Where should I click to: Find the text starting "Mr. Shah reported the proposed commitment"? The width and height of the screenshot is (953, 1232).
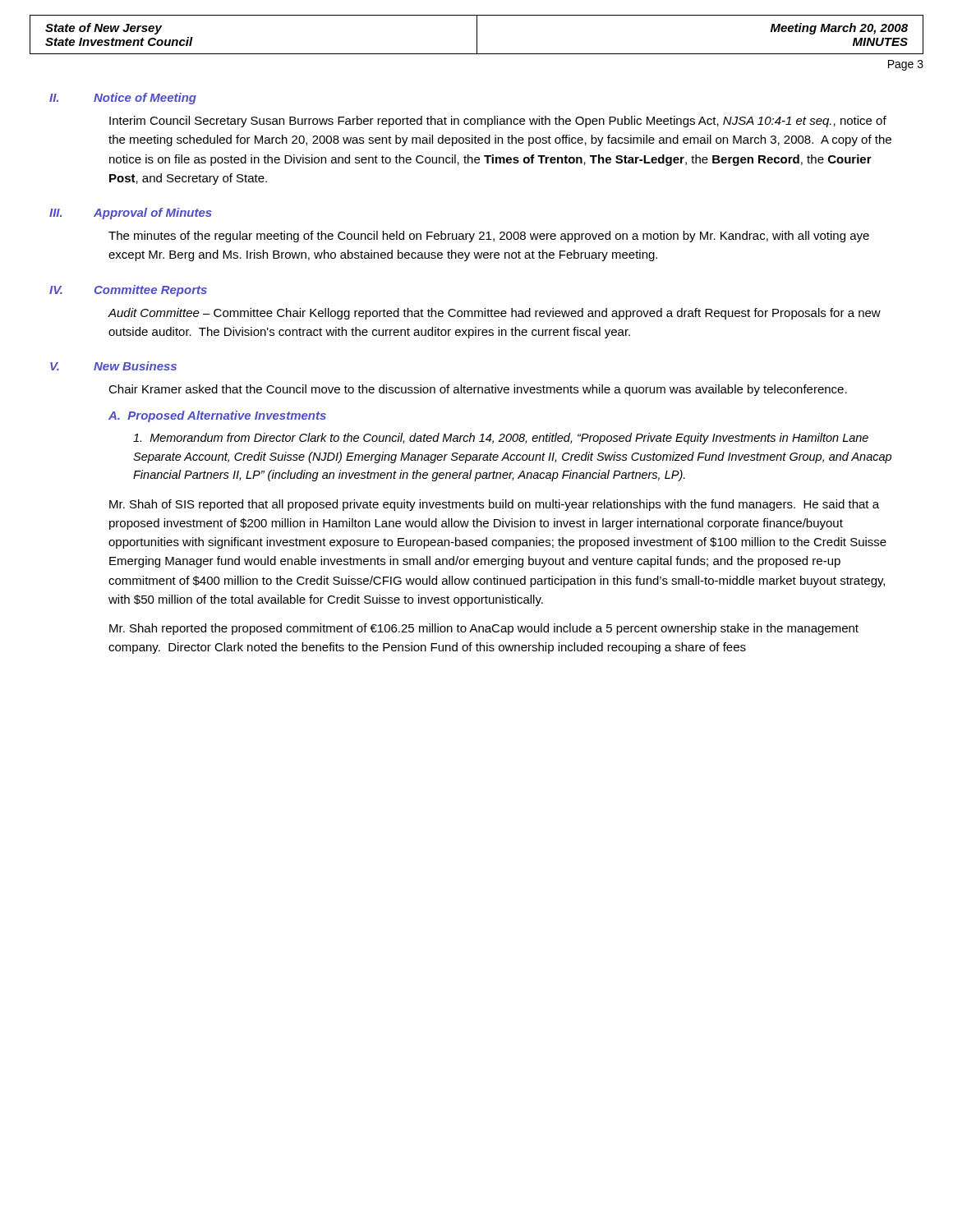[x=484, y=638]
